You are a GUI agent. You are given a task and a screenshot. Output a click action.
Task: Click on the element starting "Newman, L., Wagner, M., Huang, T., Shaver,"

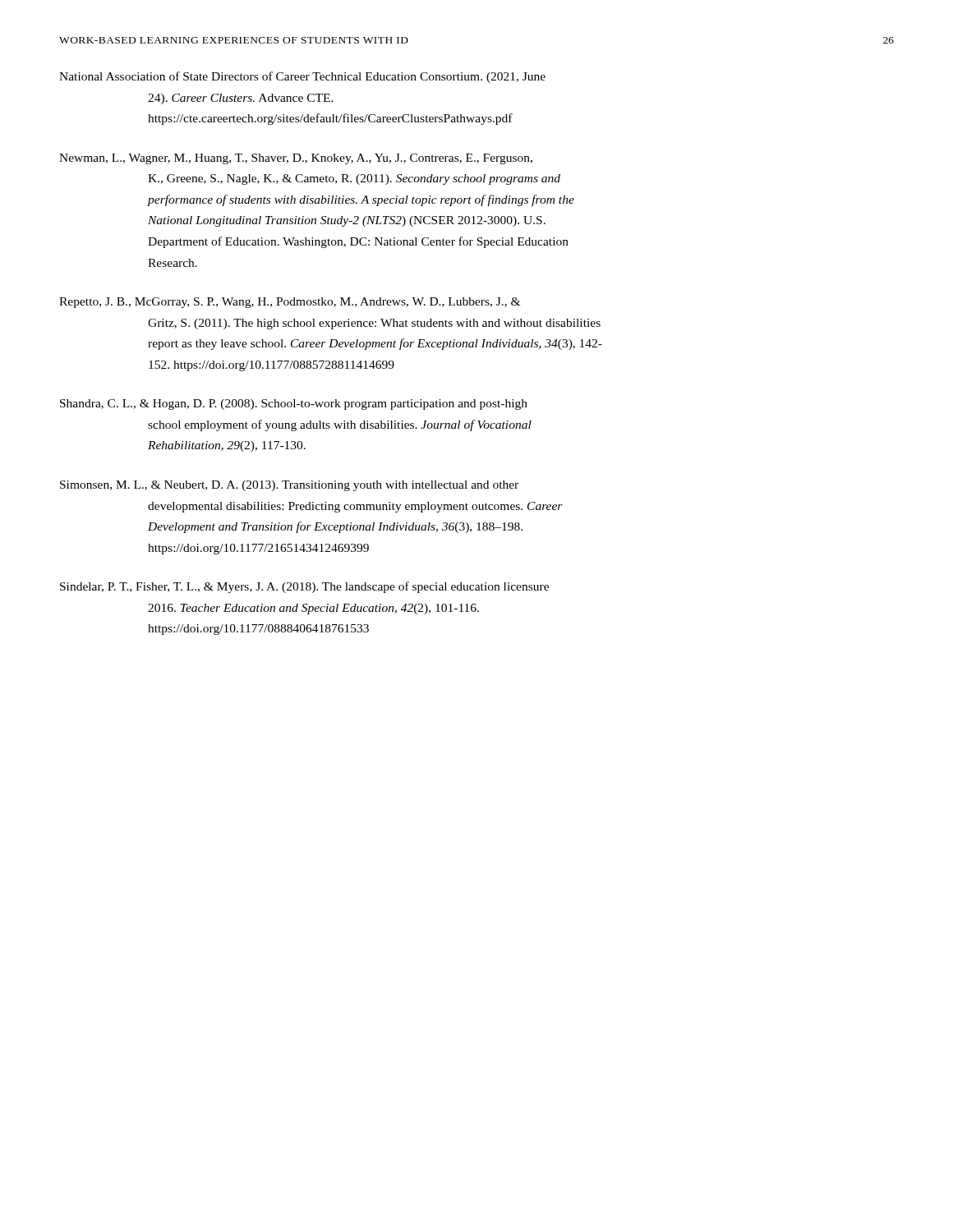476,210
